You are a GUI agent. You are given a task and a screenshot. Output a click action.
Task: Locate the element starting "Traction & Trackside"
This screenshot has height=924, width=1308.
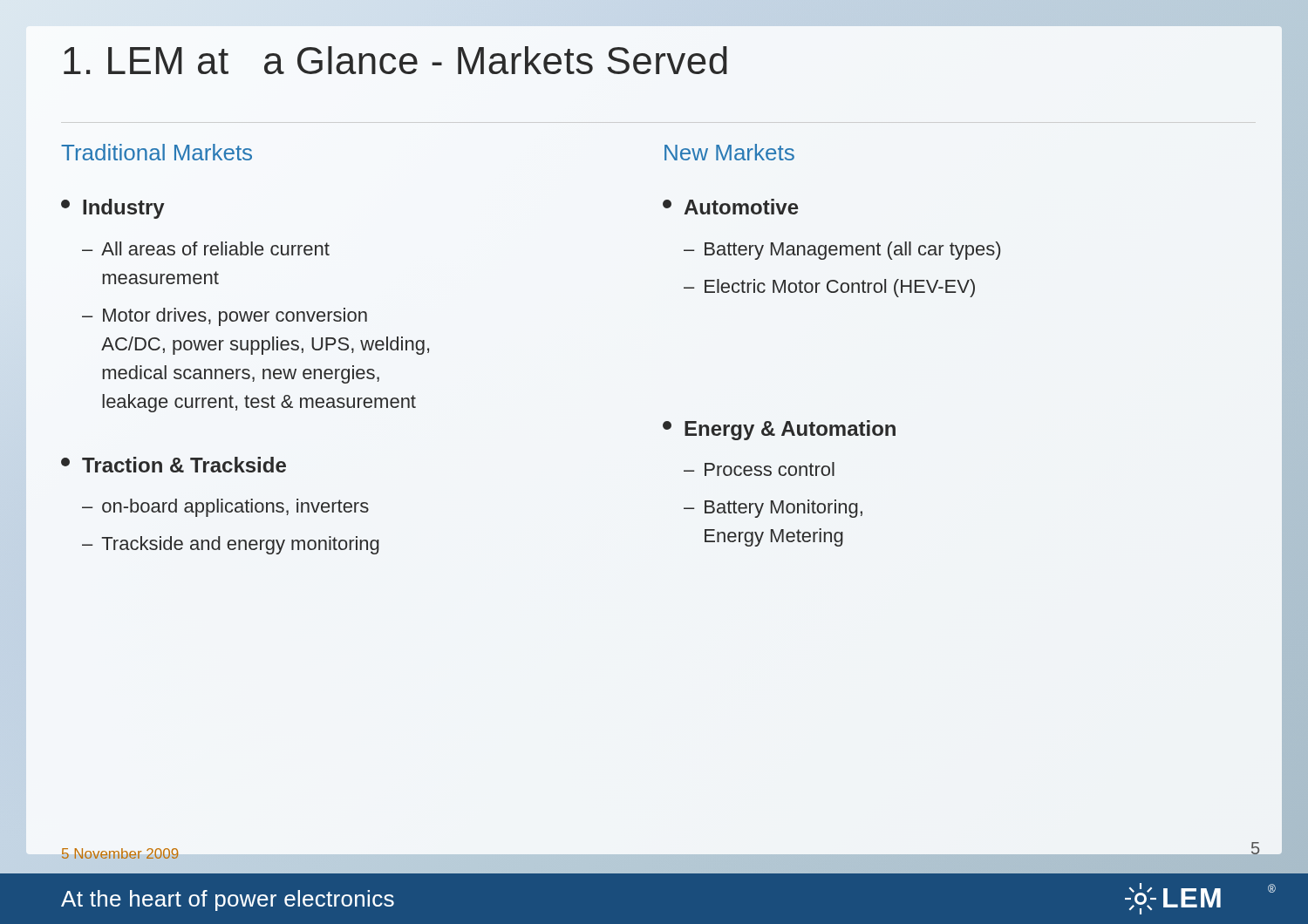pyautogui.click(x=174, y=465)
